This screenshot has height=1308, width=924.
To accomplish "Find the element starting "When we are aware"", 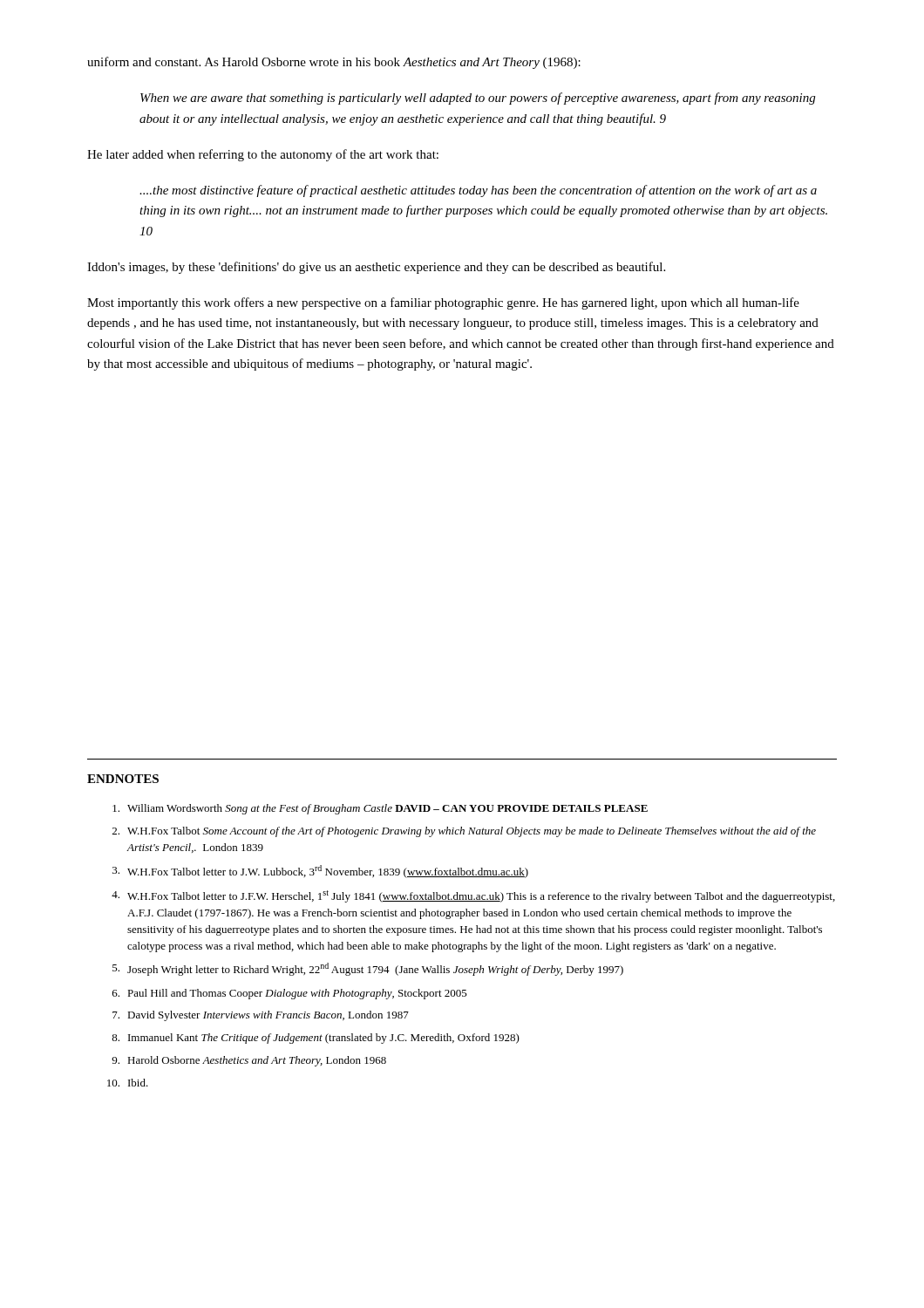I will point(478,108).
